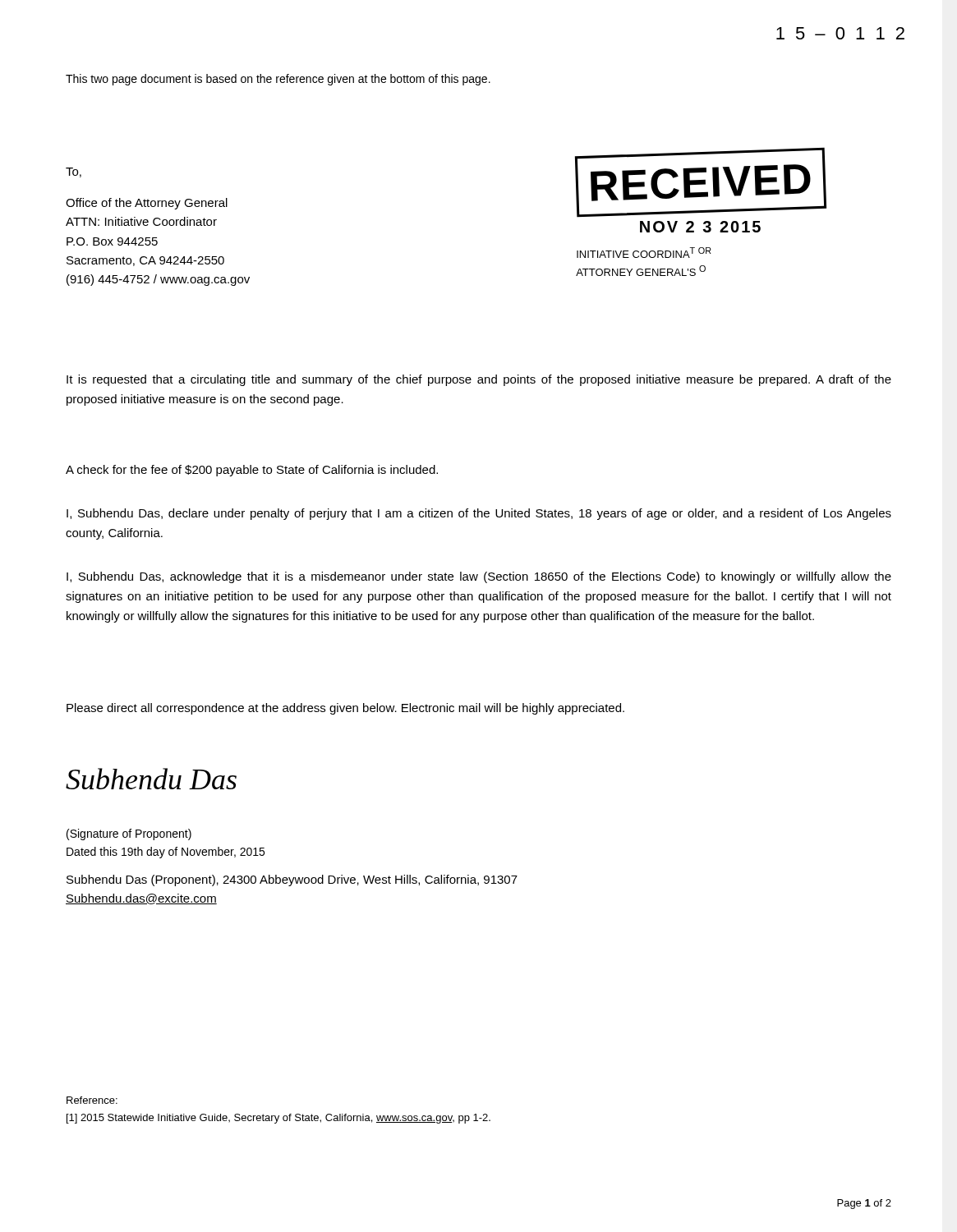Click the footnote

click(x=278, y=1109)
